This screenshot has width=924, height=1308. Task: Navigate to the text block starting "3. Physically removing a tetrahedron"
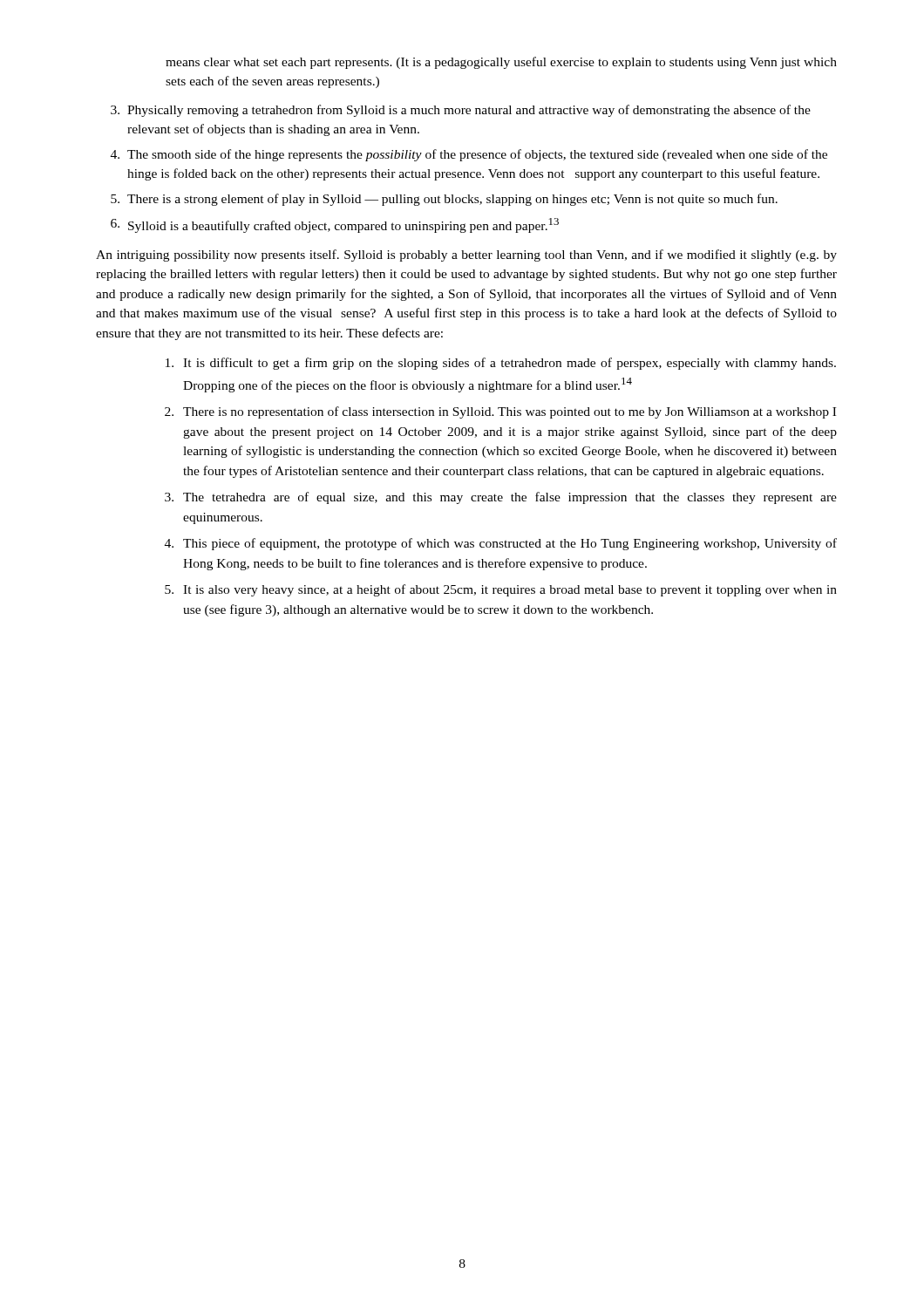pyautogui.click(x=466, y=120)
